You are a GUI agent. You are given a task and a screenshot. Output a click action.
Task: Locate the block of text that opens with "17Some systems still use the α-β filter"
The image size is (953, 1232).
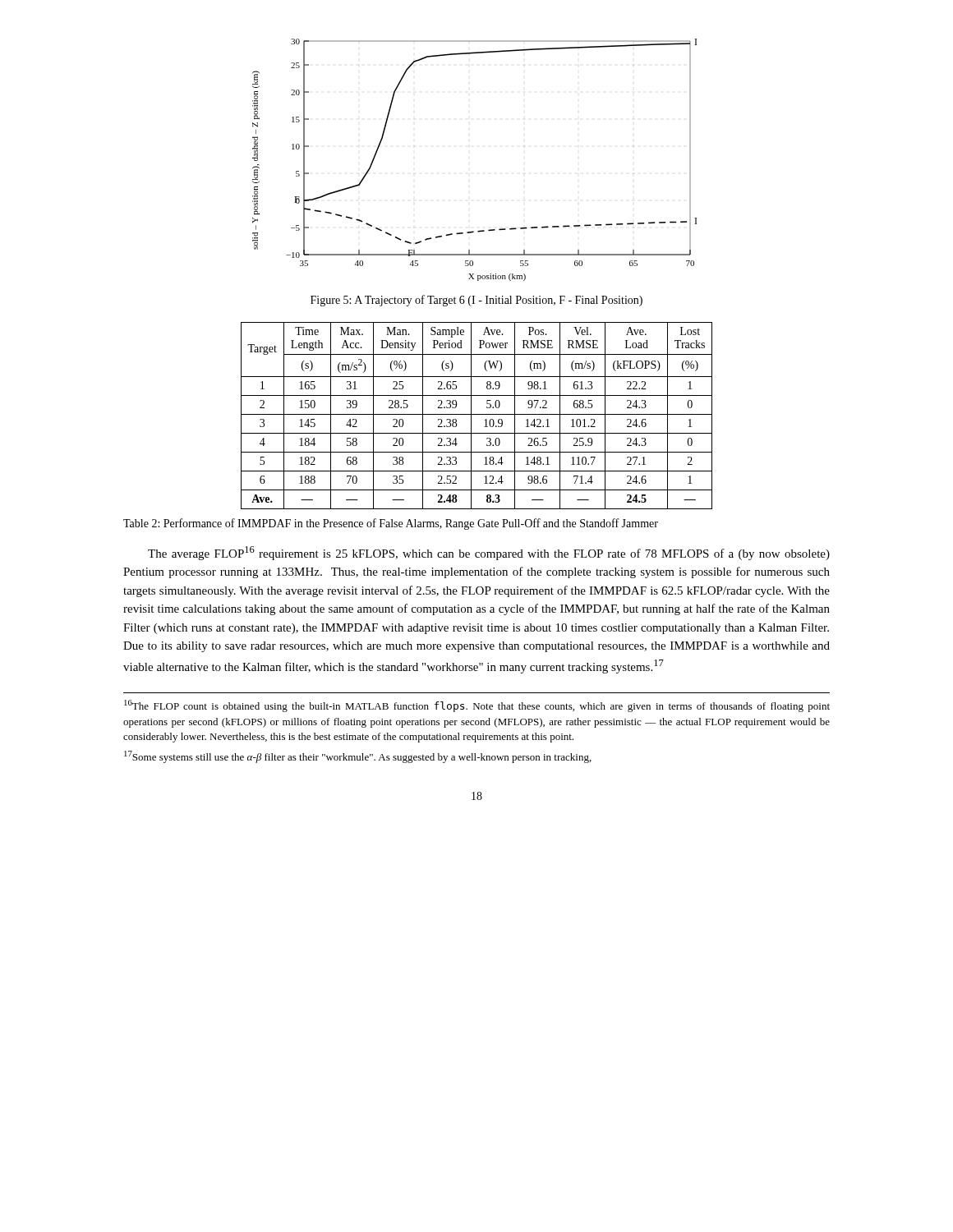[x=357, y=756]
